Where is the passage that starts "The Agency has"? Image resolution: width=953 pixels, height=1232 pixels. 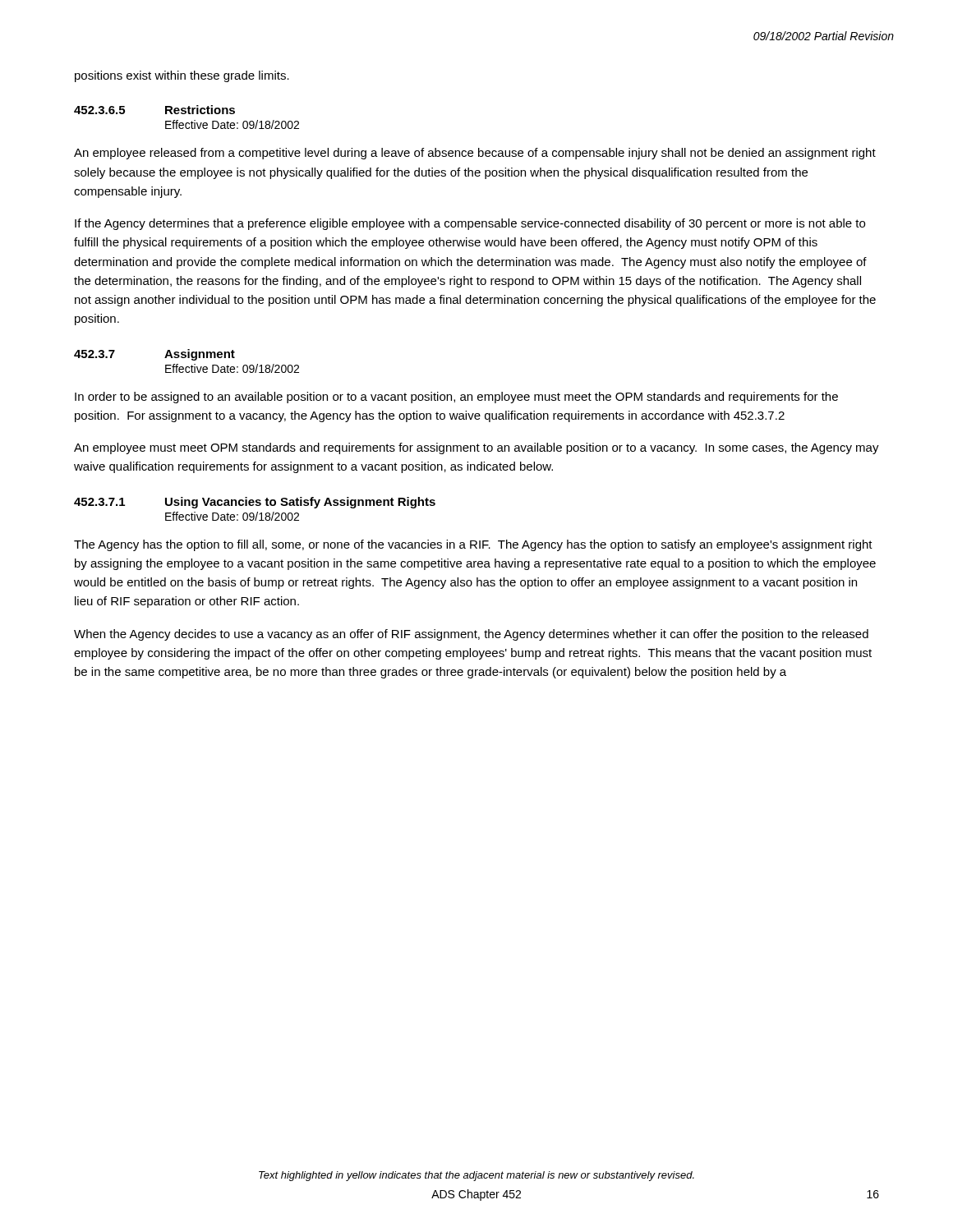475,572
